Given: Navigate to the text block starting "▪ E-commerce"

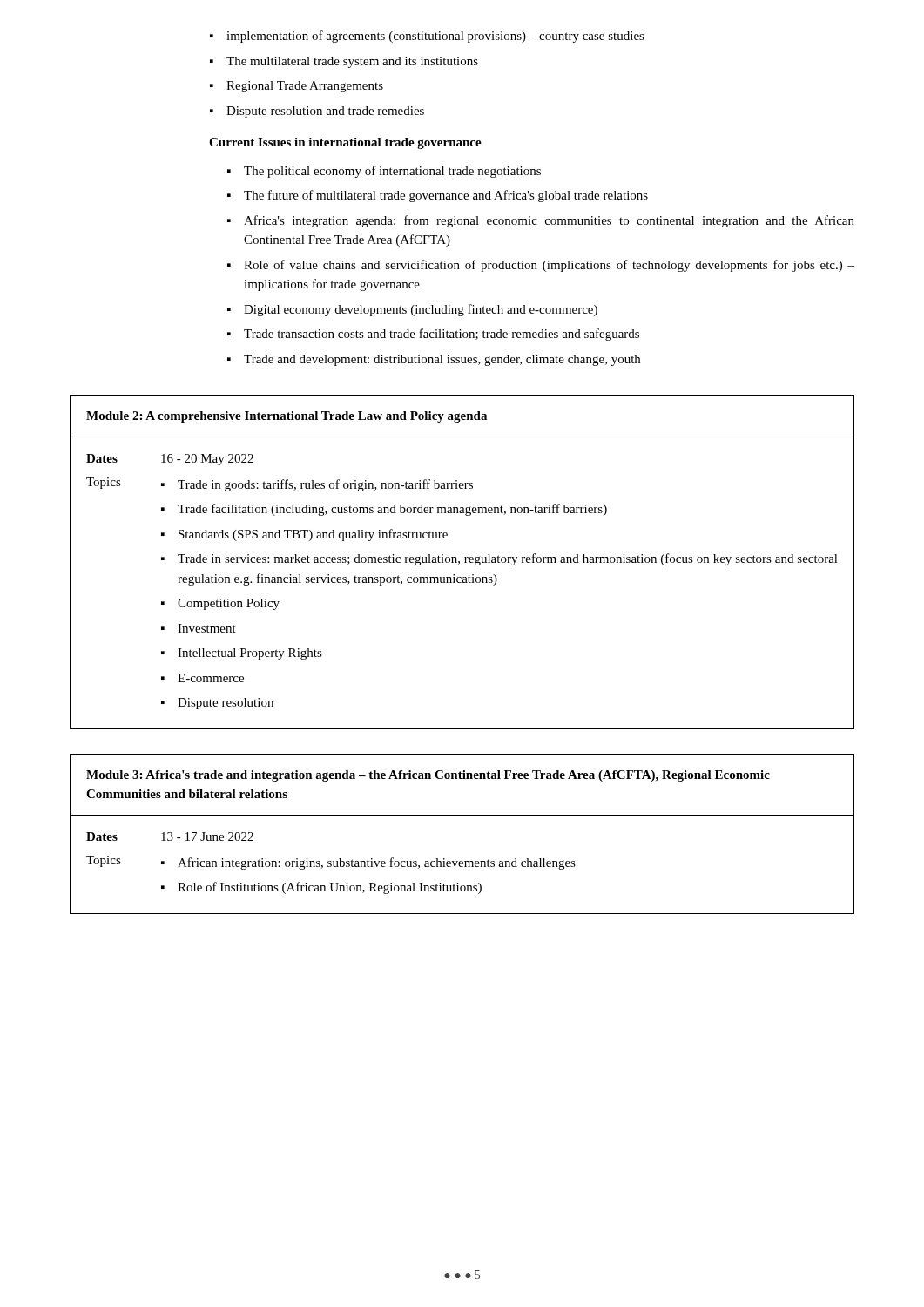Looking at the screenshot, I should tap(202, 678).
